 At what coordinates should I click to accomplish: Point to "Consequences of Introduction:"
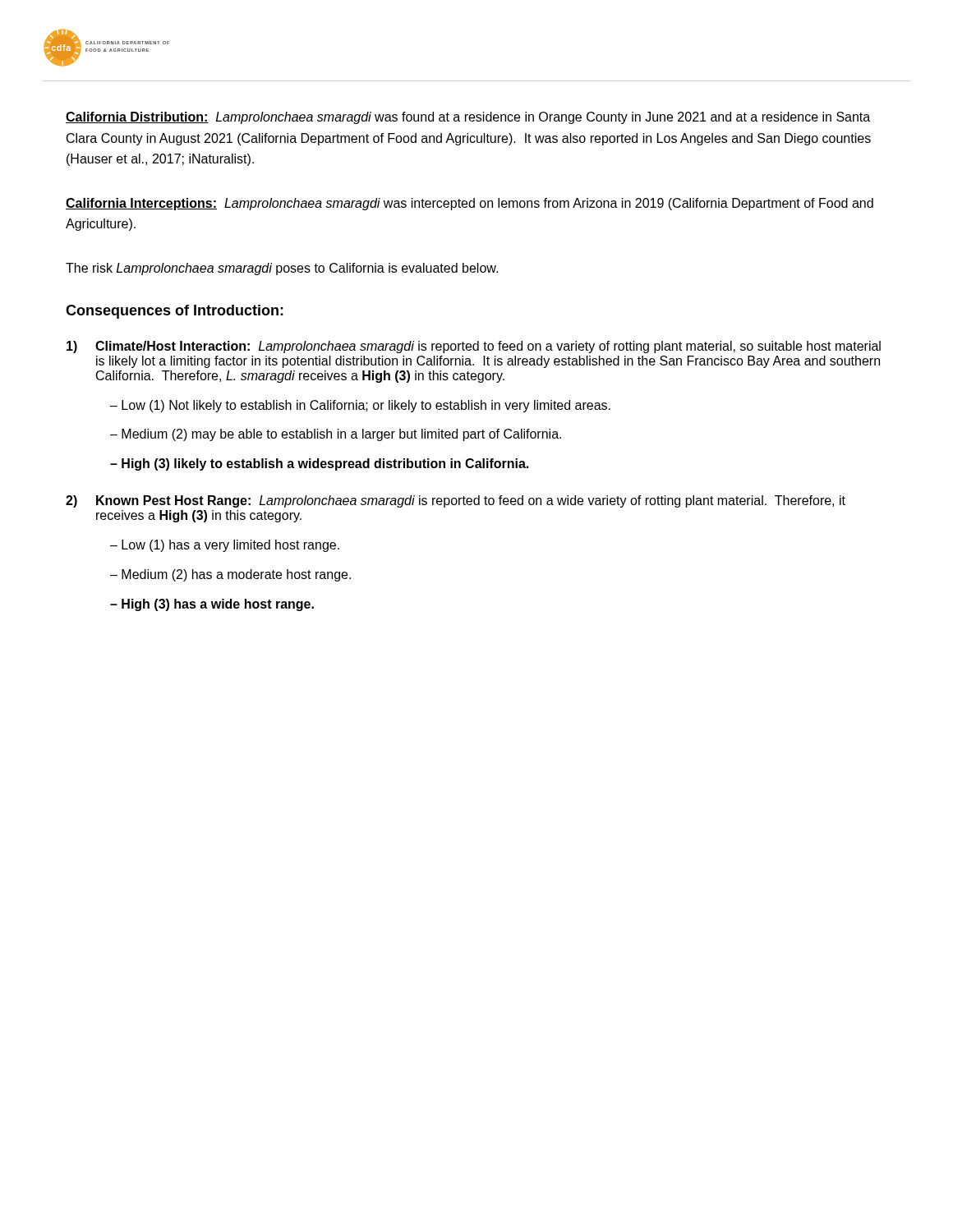click(x=175, y=310)
